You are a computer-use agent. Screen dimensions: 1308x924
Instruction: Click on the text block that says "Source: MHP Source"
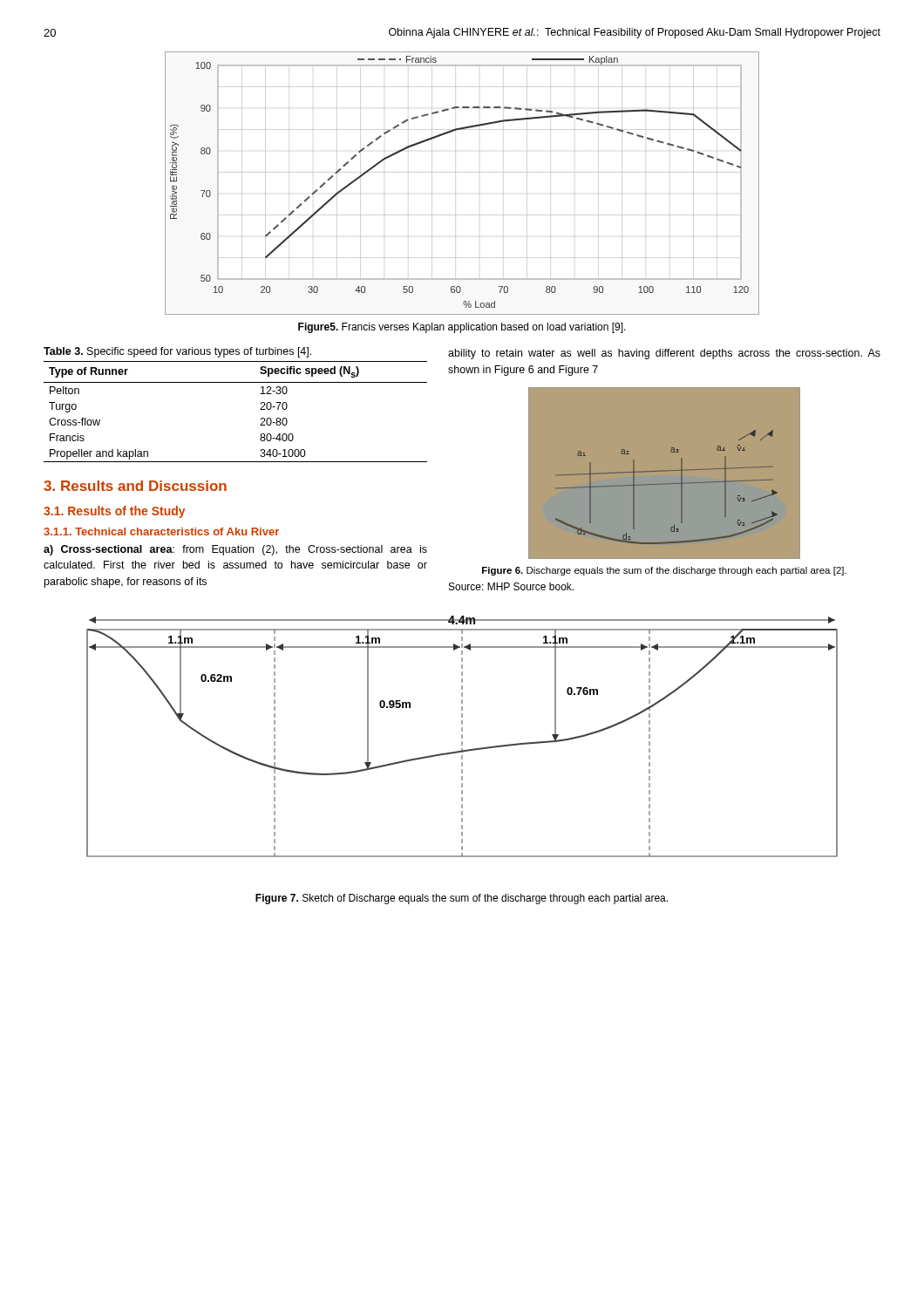click(x=511, y=586)
